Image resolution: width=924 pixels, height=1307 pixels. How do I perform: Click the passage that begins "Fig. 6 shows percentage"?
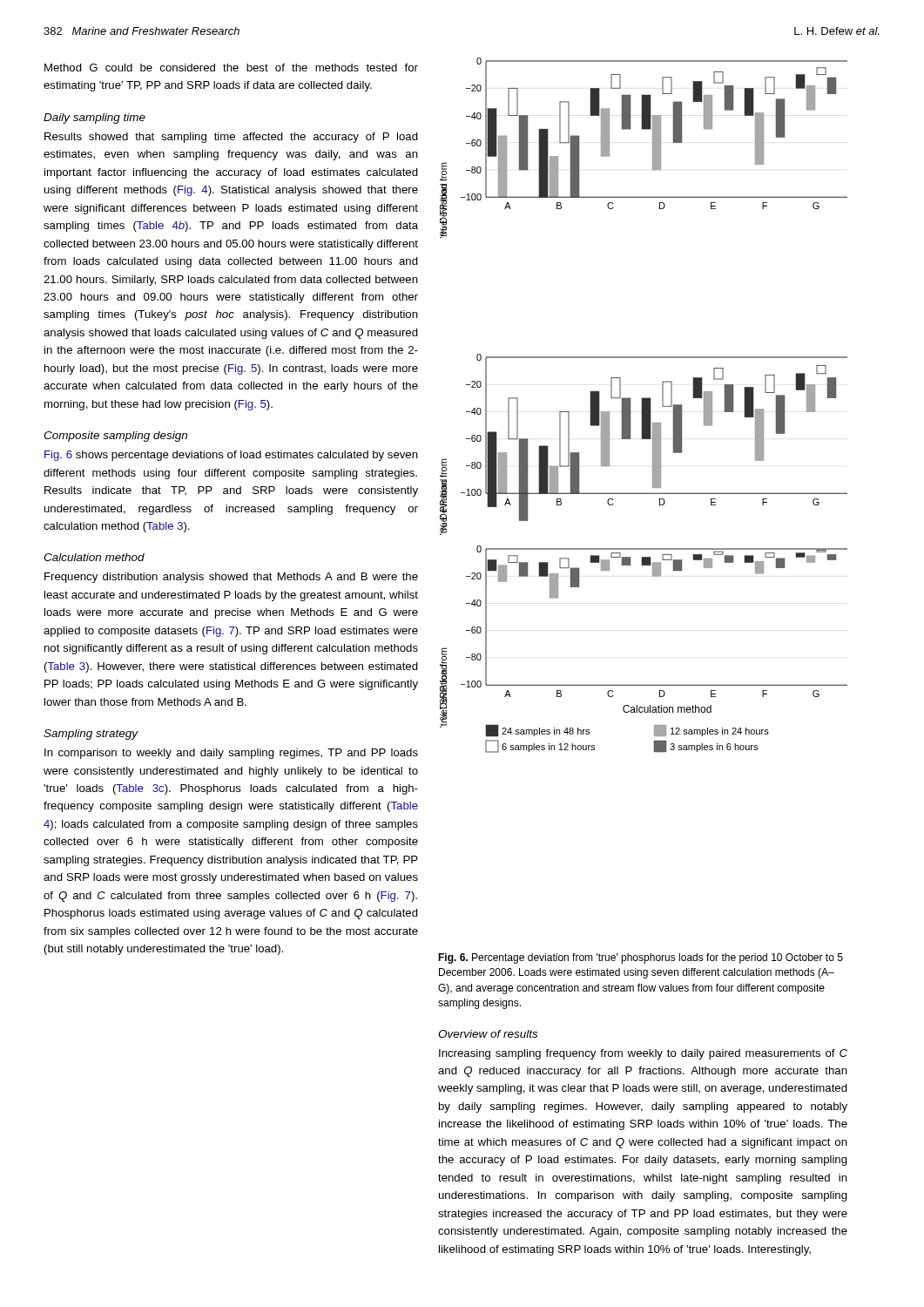point(231,490)
